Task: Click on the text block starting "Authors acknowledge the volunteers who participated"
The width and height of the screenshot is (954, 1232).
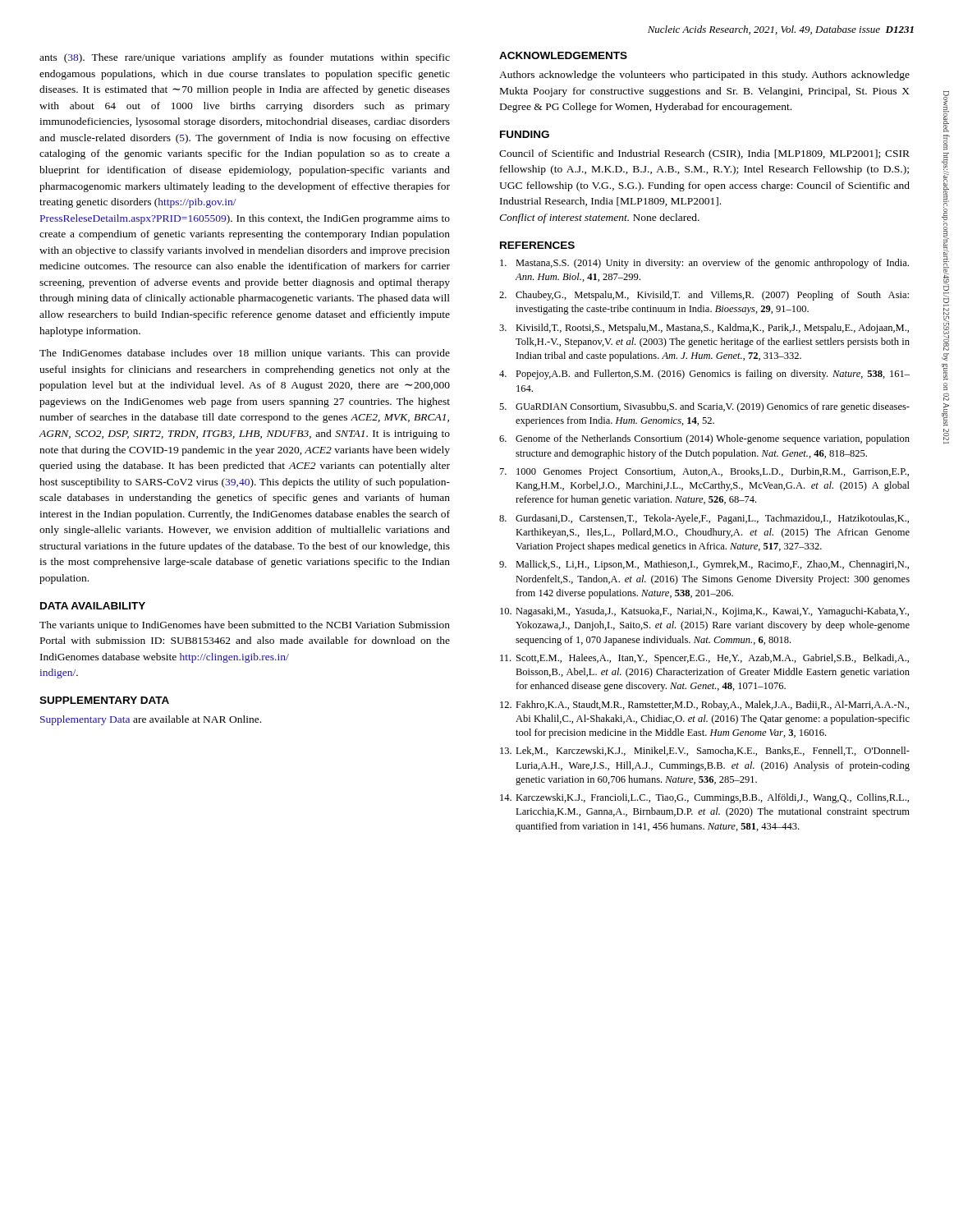Action: (x=704, y=90)
